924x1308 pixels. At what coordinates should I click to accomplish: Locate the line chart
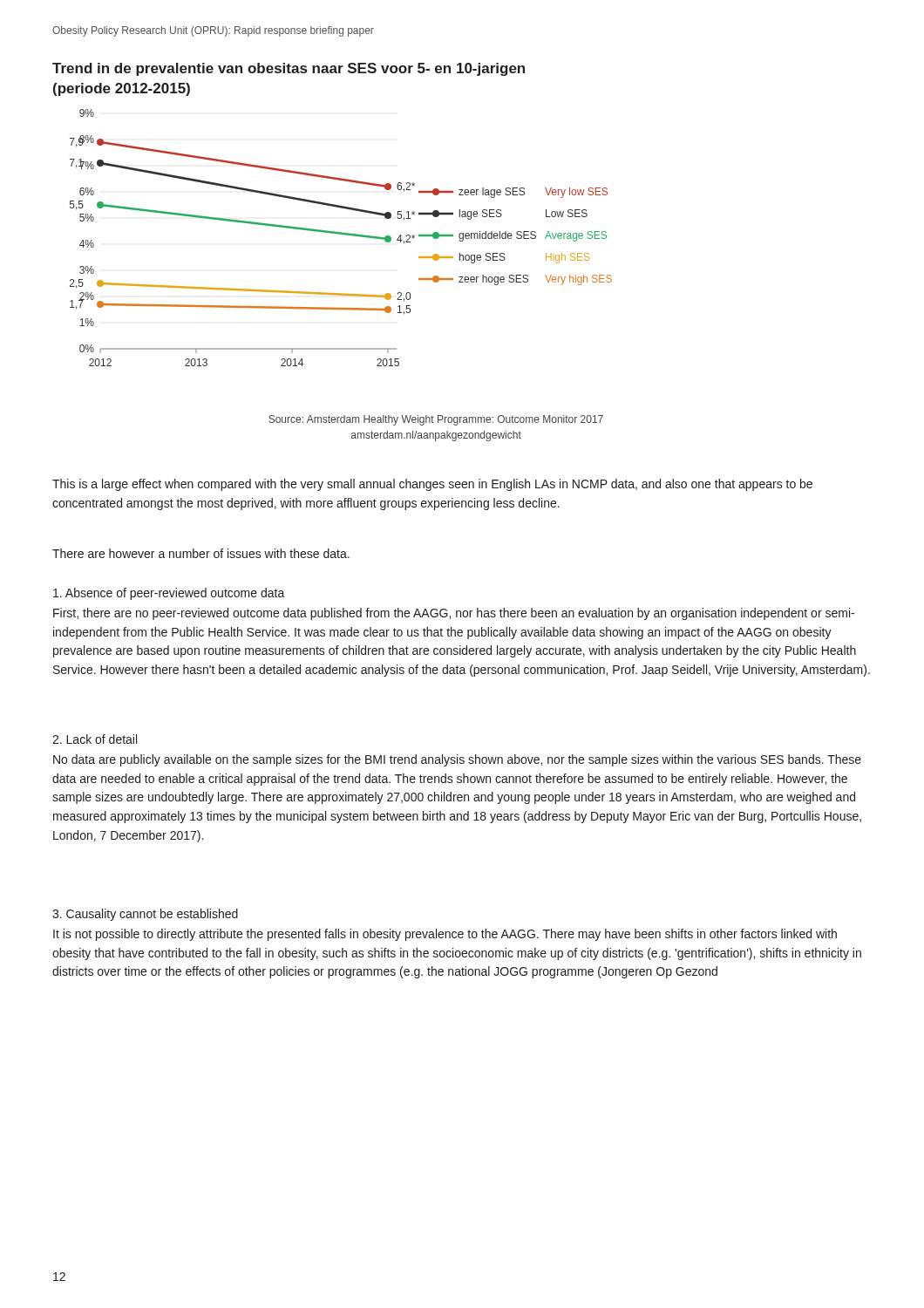click(x=401, y=253)
